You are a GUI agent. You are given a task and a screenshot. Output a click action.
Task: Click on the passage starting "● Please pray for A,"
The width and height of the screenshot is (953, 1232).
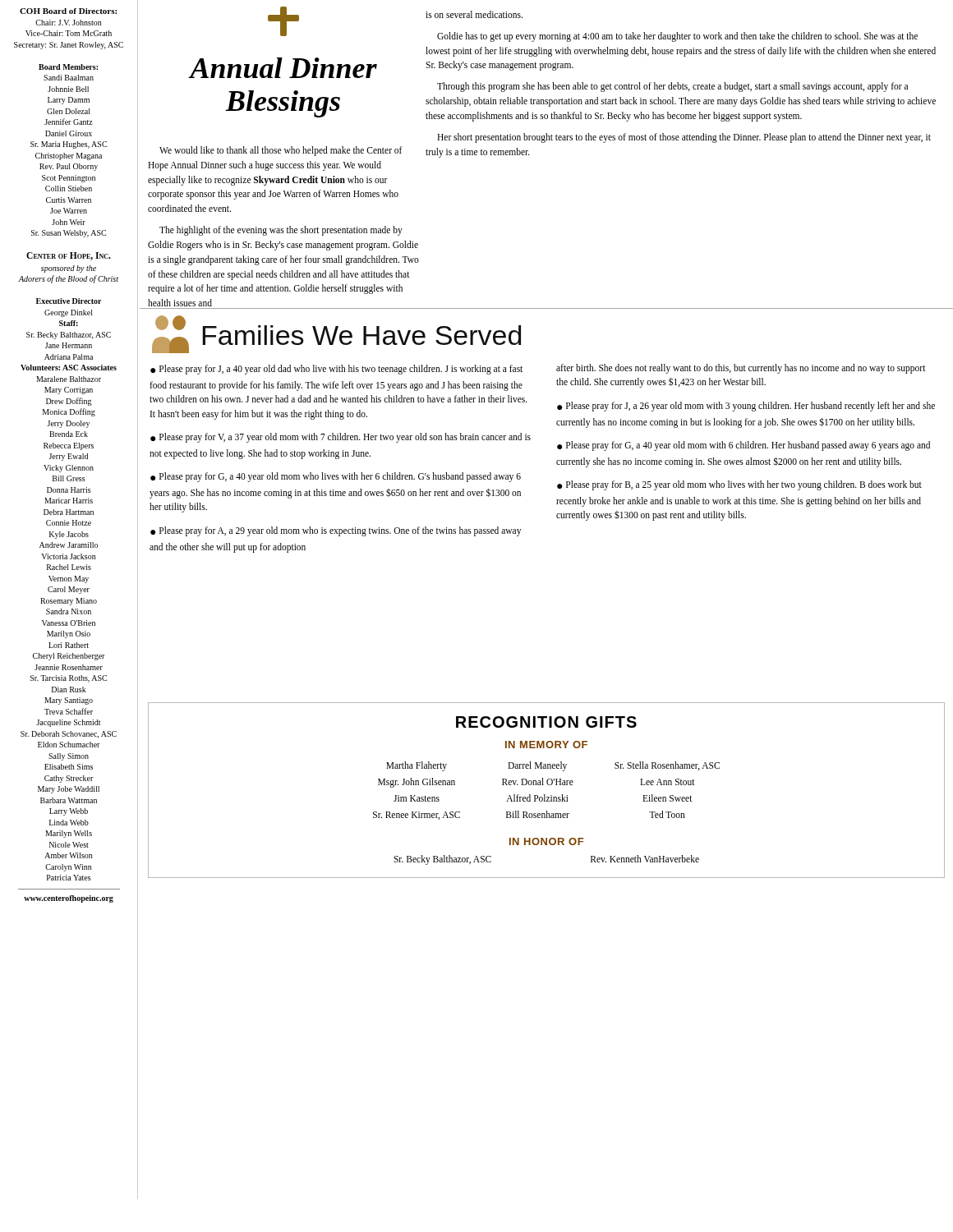pos(335,538)
